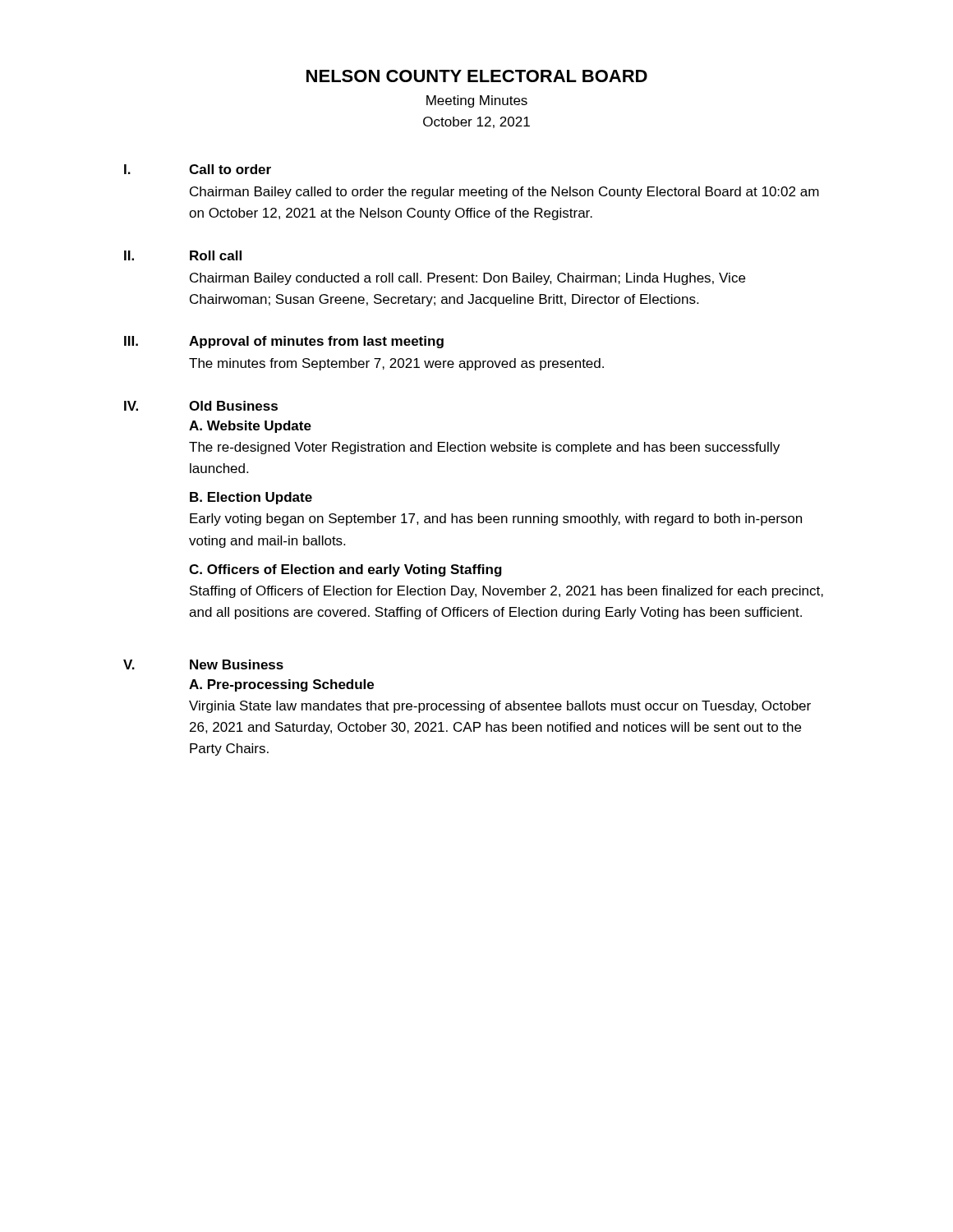Click on the section header that reads "C. Officers of Election and early Voting Staffing"
This screenshot has height=1232, width=953.
coord(346,570)
